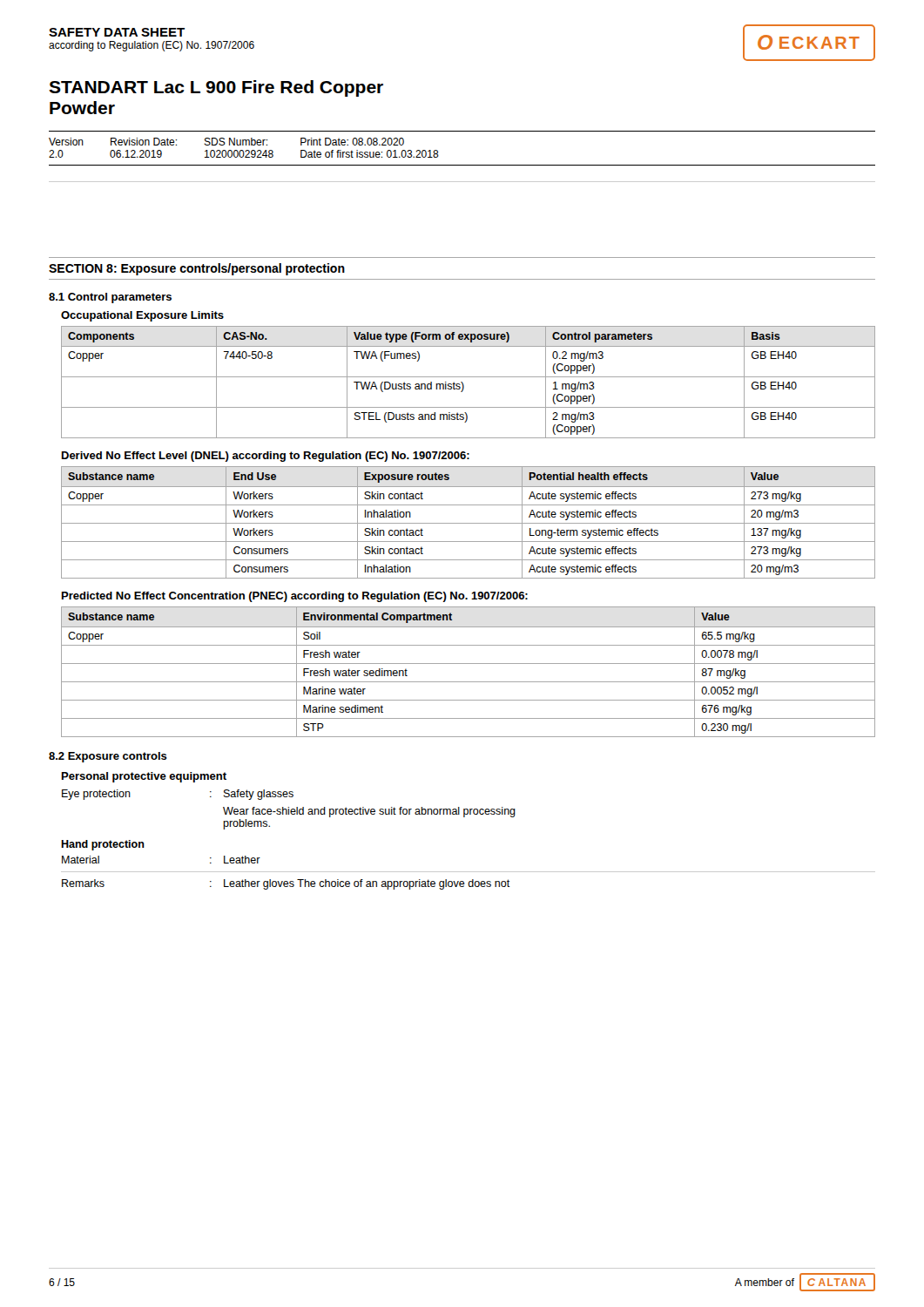The image size is (924, 1307).
Task: Point to the region starting "Wear face-shield and protective"
Action: coord(288,817)
